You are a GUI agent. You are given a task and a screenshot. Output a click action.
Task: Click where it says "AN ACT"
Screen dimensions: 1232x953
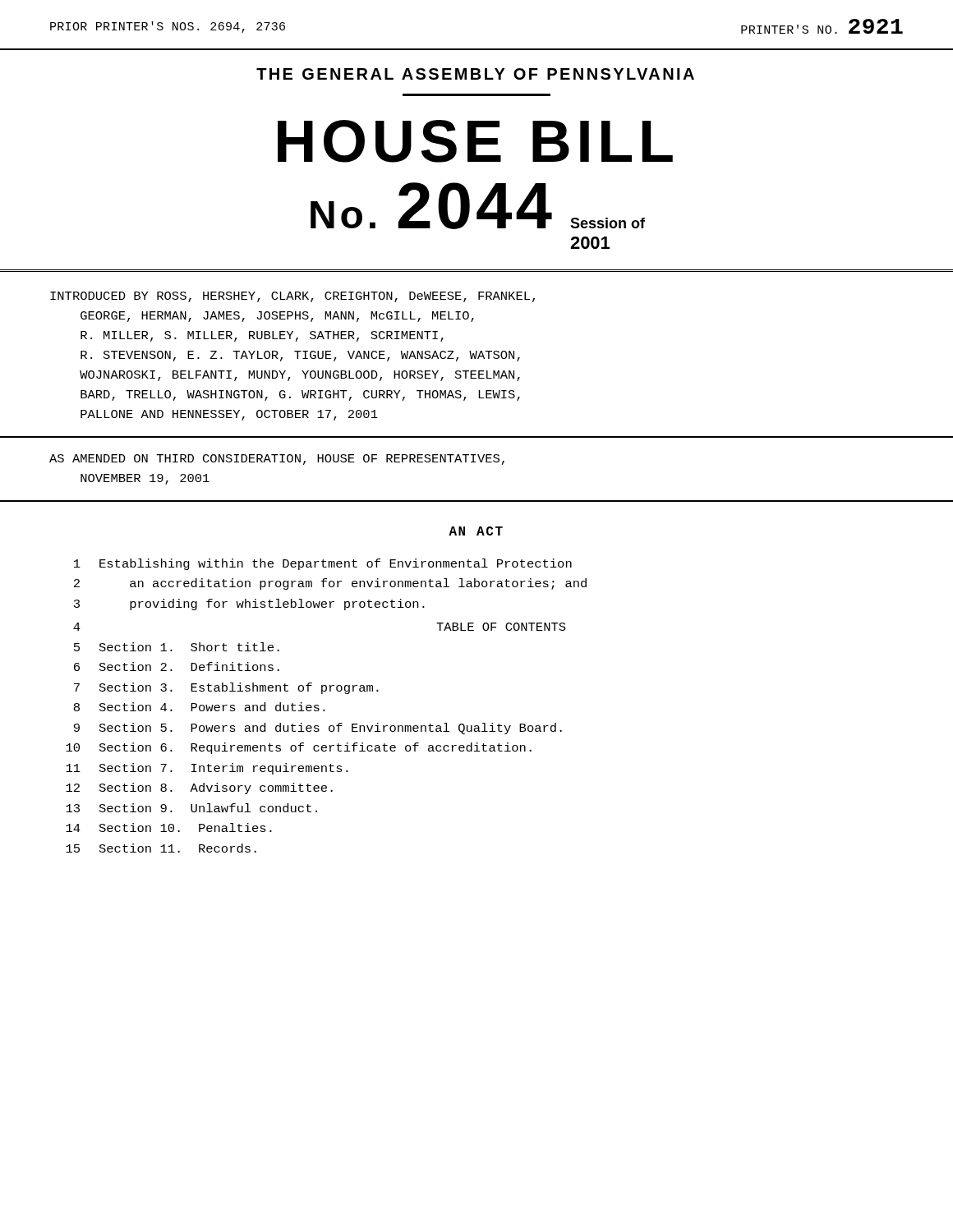[476, 532]
